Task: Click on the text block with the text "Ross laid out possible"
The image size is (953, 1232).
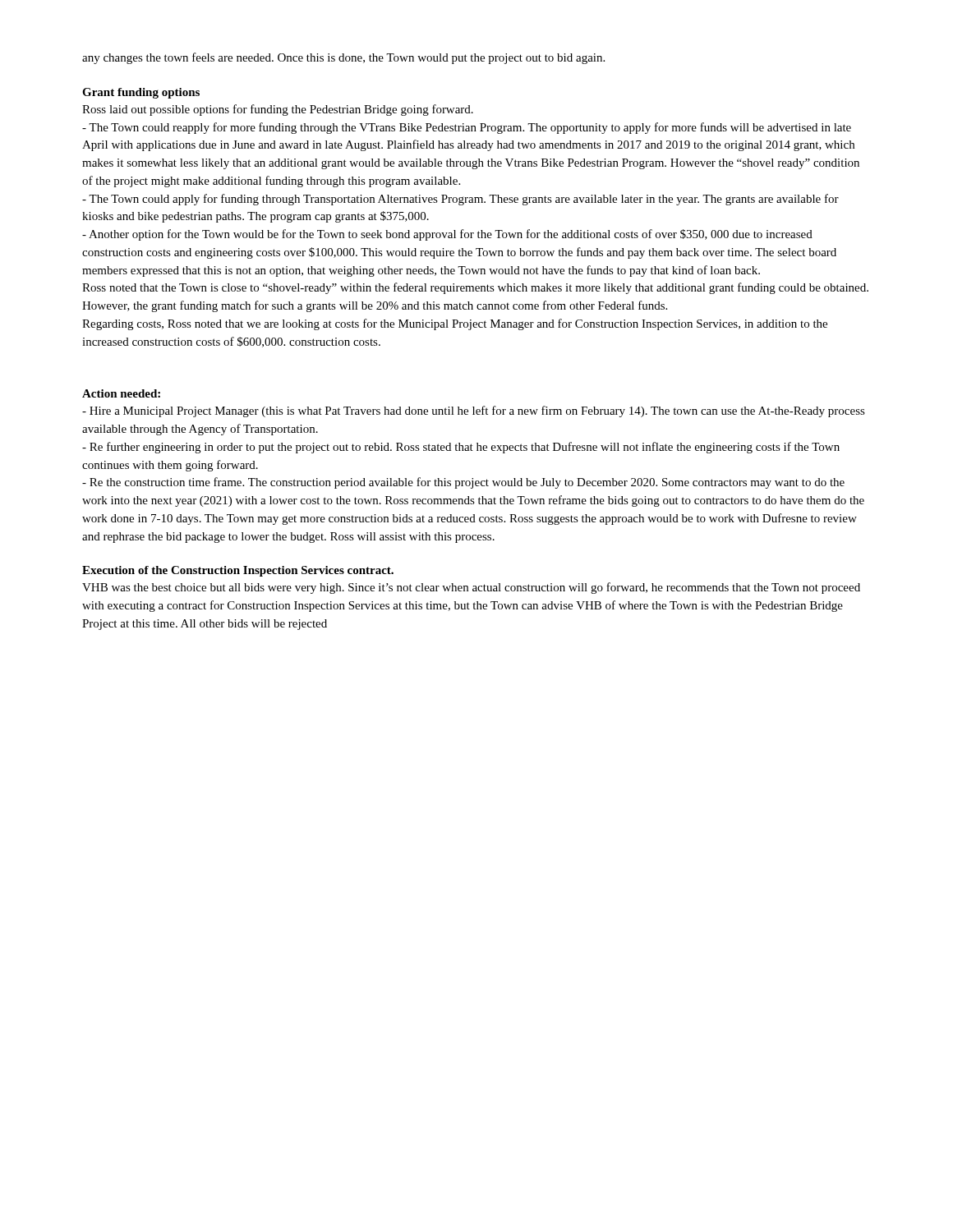Action: (476, 226)
